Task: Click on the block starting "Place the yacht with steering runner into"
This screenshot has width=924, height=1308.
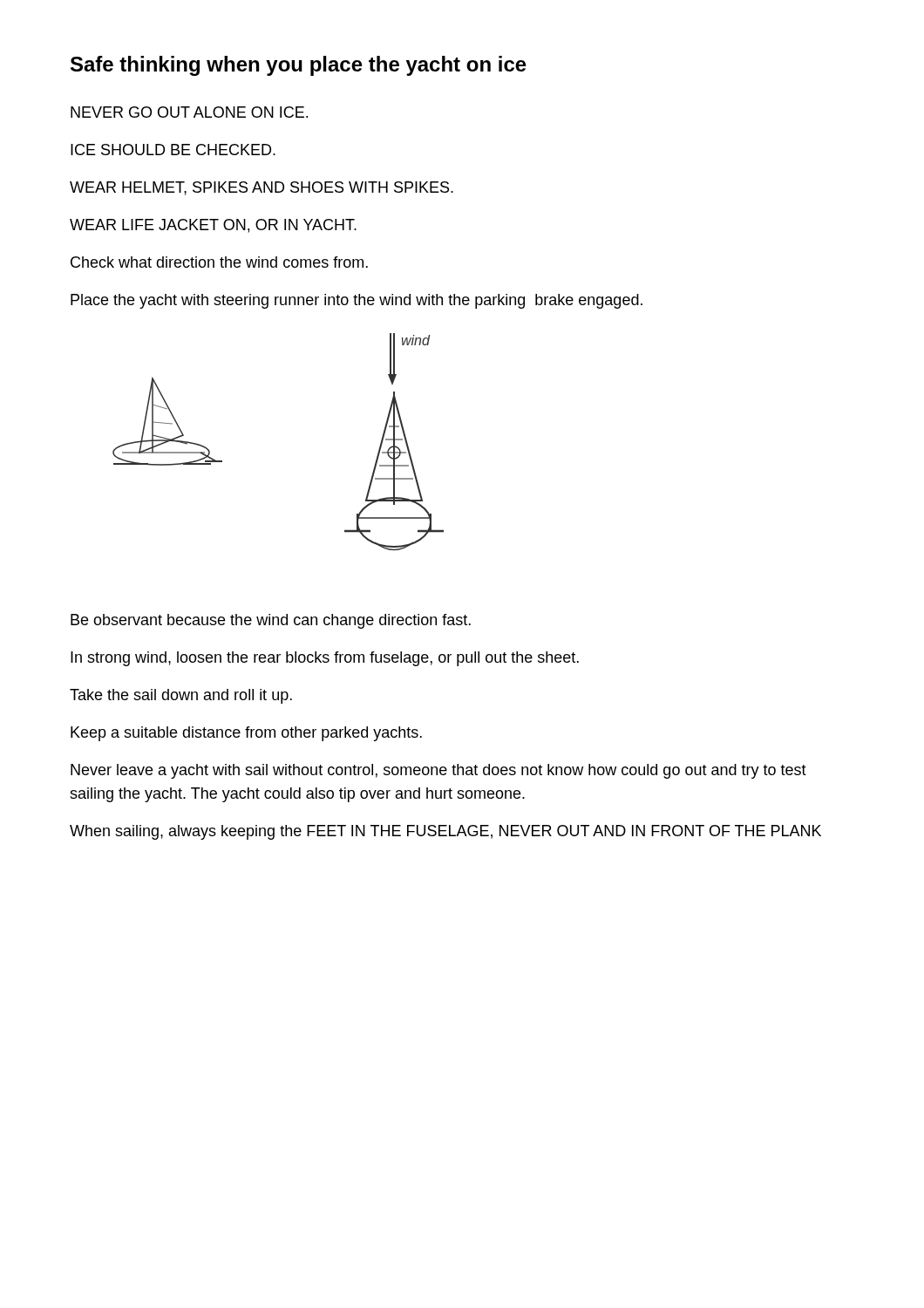Action: (x=357, y=300)
